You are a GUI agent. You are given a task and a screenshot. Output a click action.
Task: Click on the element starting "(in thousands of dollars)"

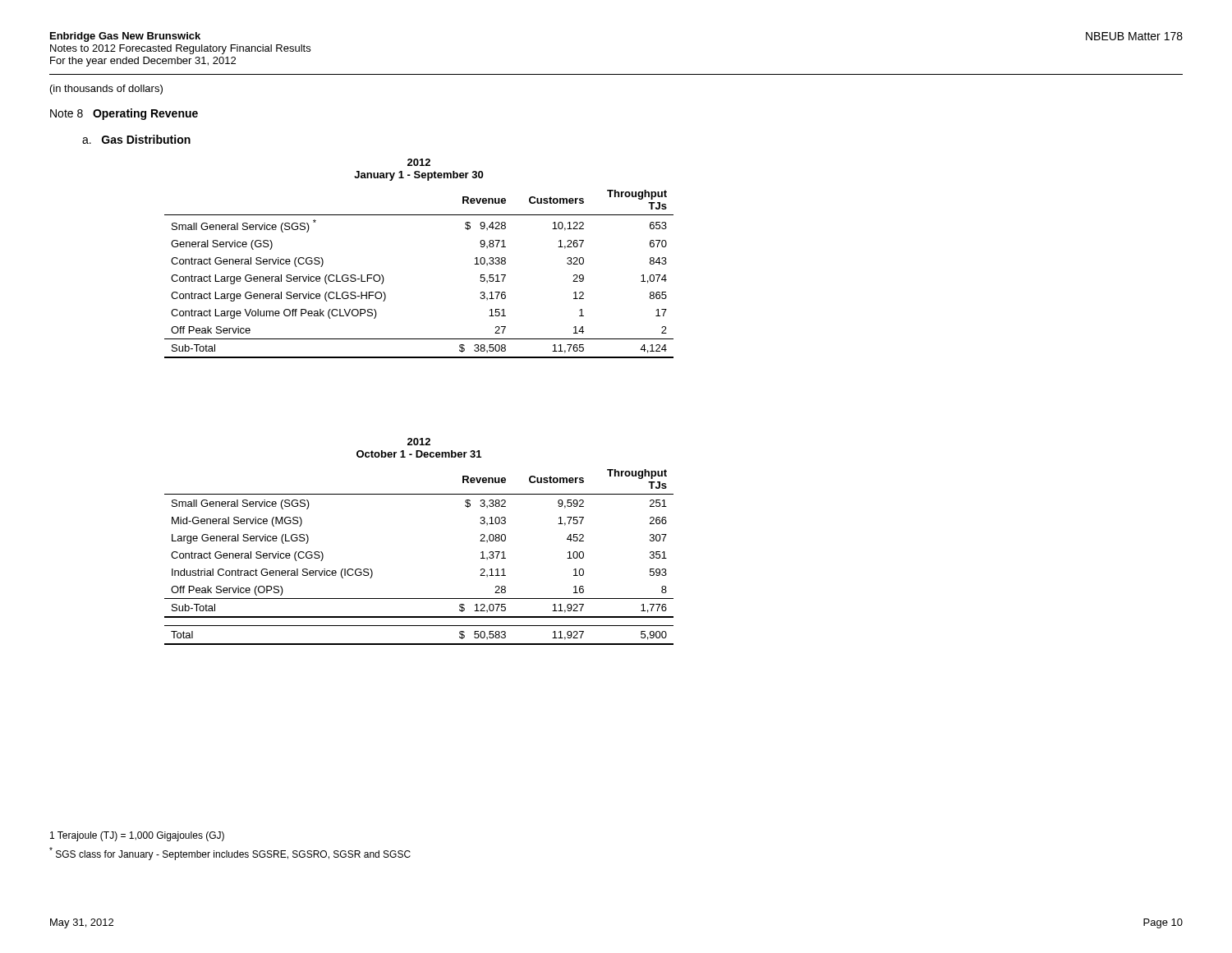(x=106, y=88)
